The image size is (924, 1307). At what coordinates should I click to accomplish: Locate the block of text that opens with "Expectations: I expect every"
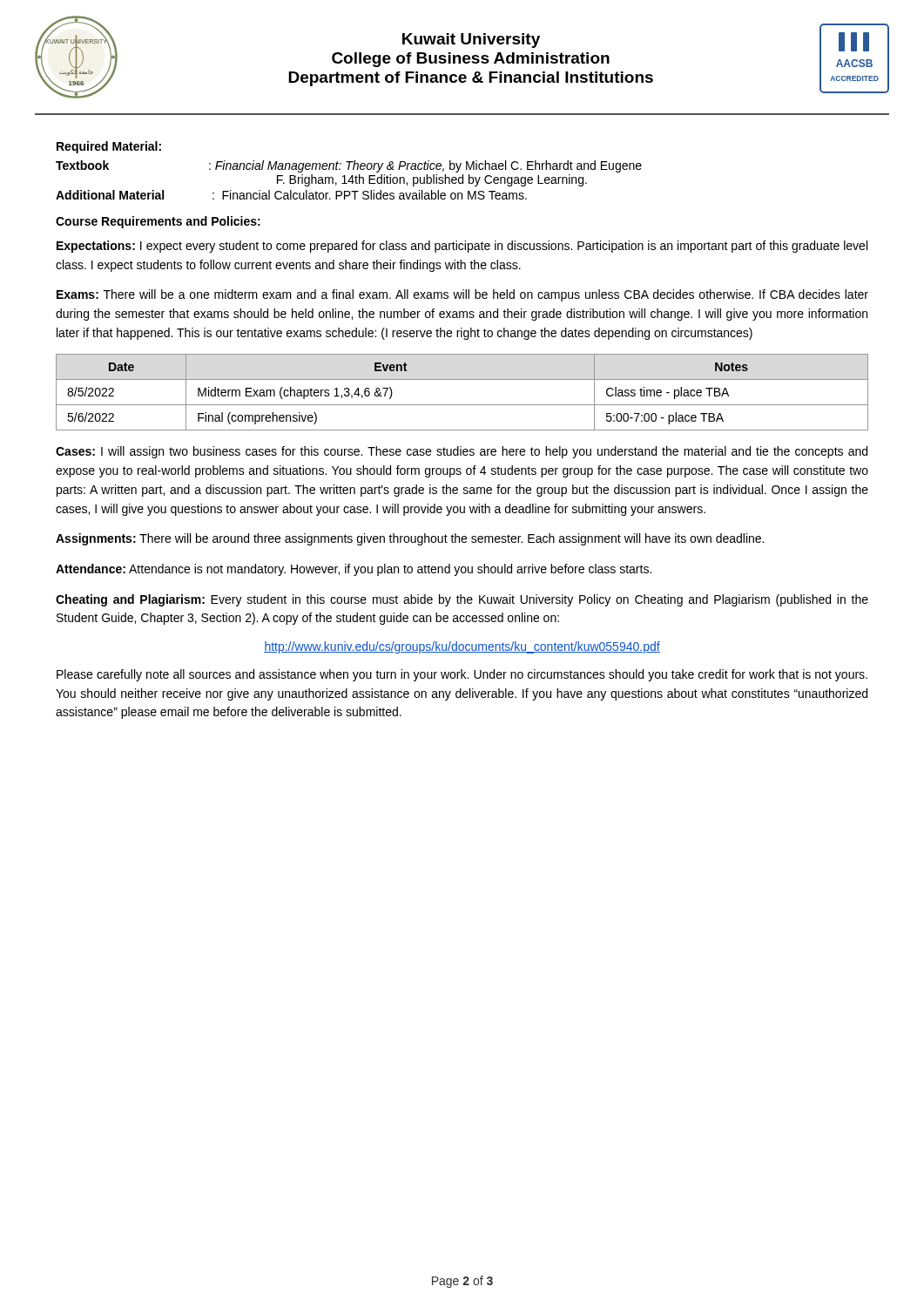462,255
